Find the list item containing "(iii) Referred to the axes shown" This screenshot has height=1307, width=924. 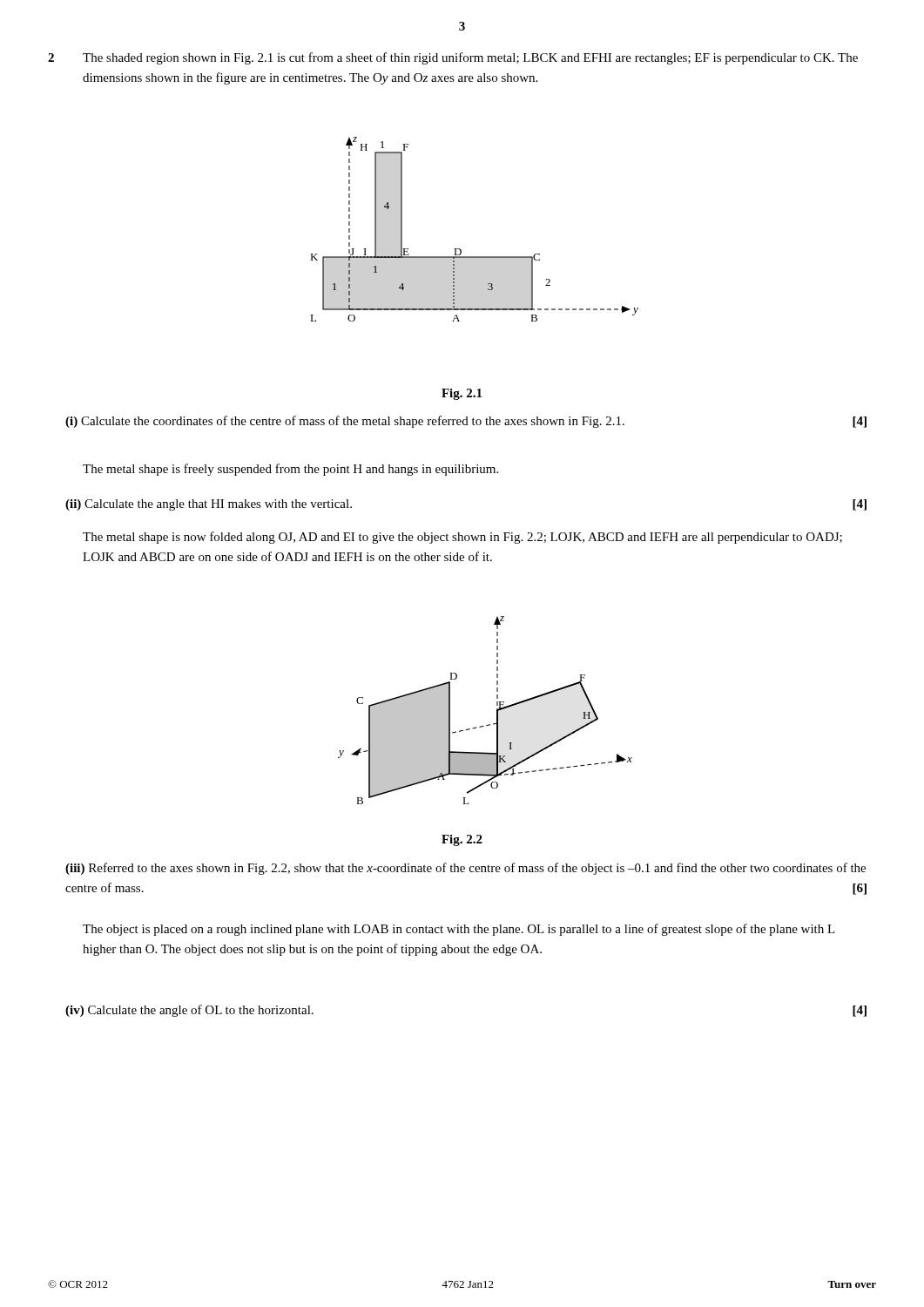[466, 880]
